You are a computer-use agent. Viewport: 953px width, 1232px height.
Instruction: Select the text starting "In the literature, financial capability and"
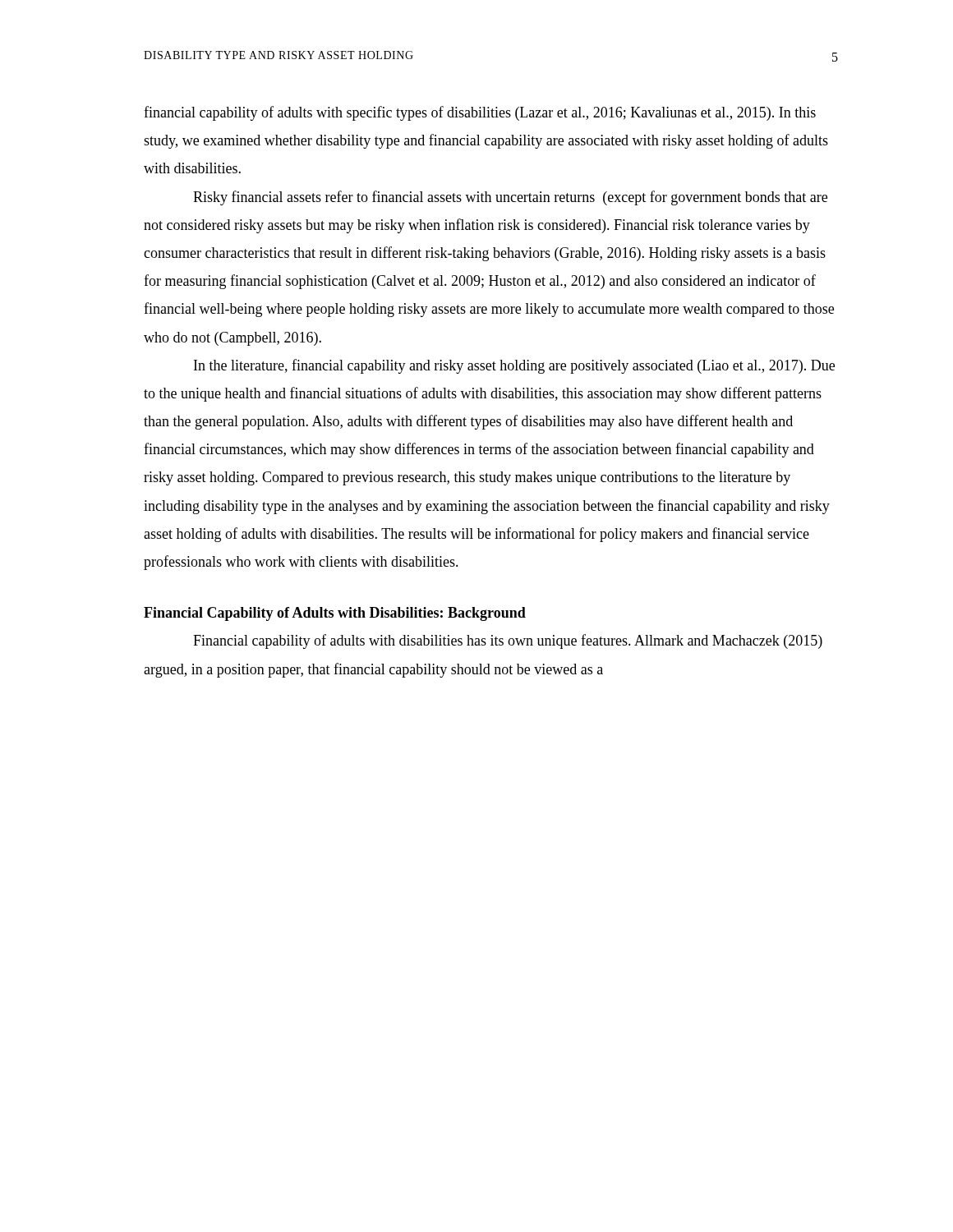click(490, 464)
